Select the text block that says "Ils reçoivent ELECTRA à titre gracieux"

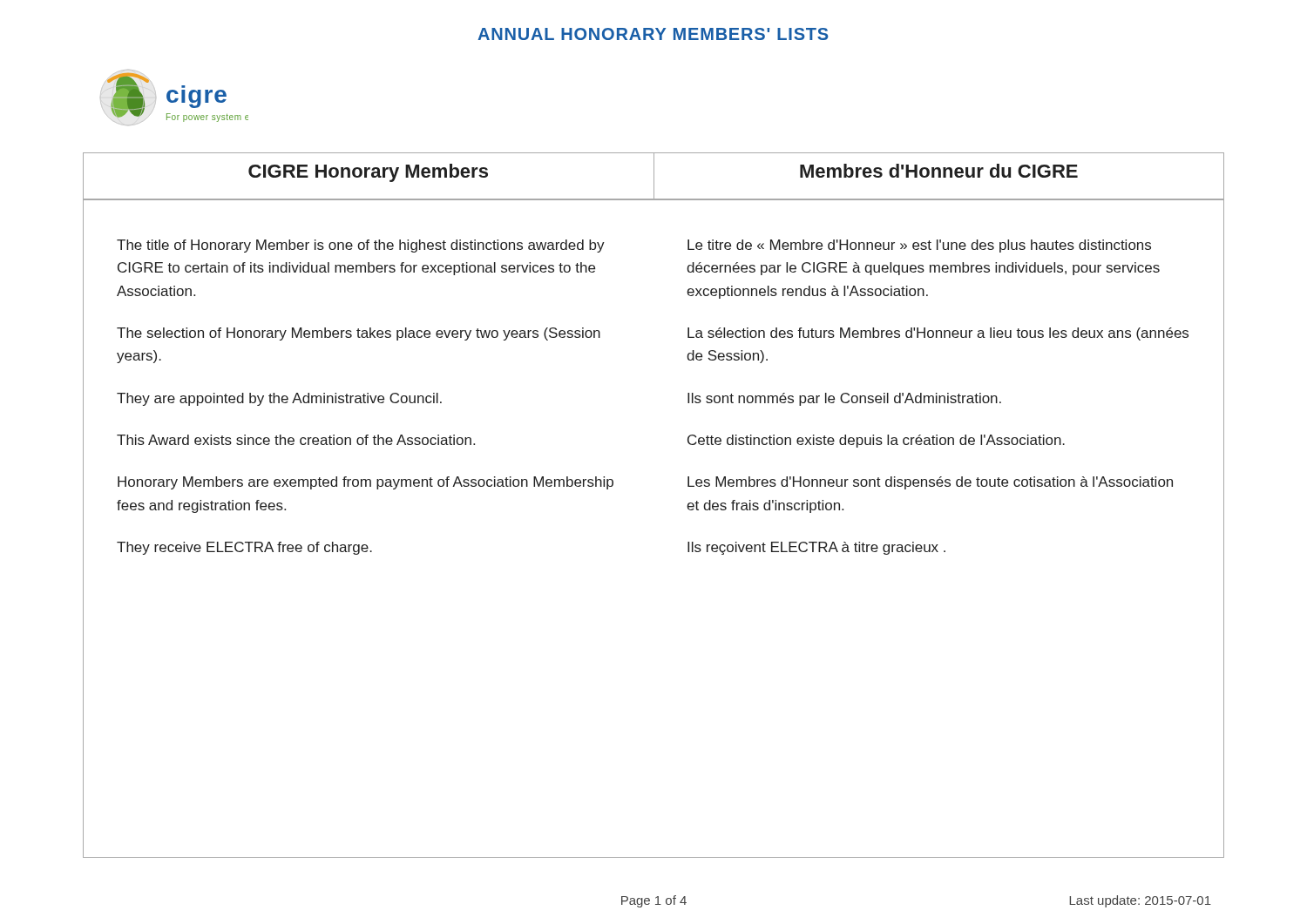817,547
